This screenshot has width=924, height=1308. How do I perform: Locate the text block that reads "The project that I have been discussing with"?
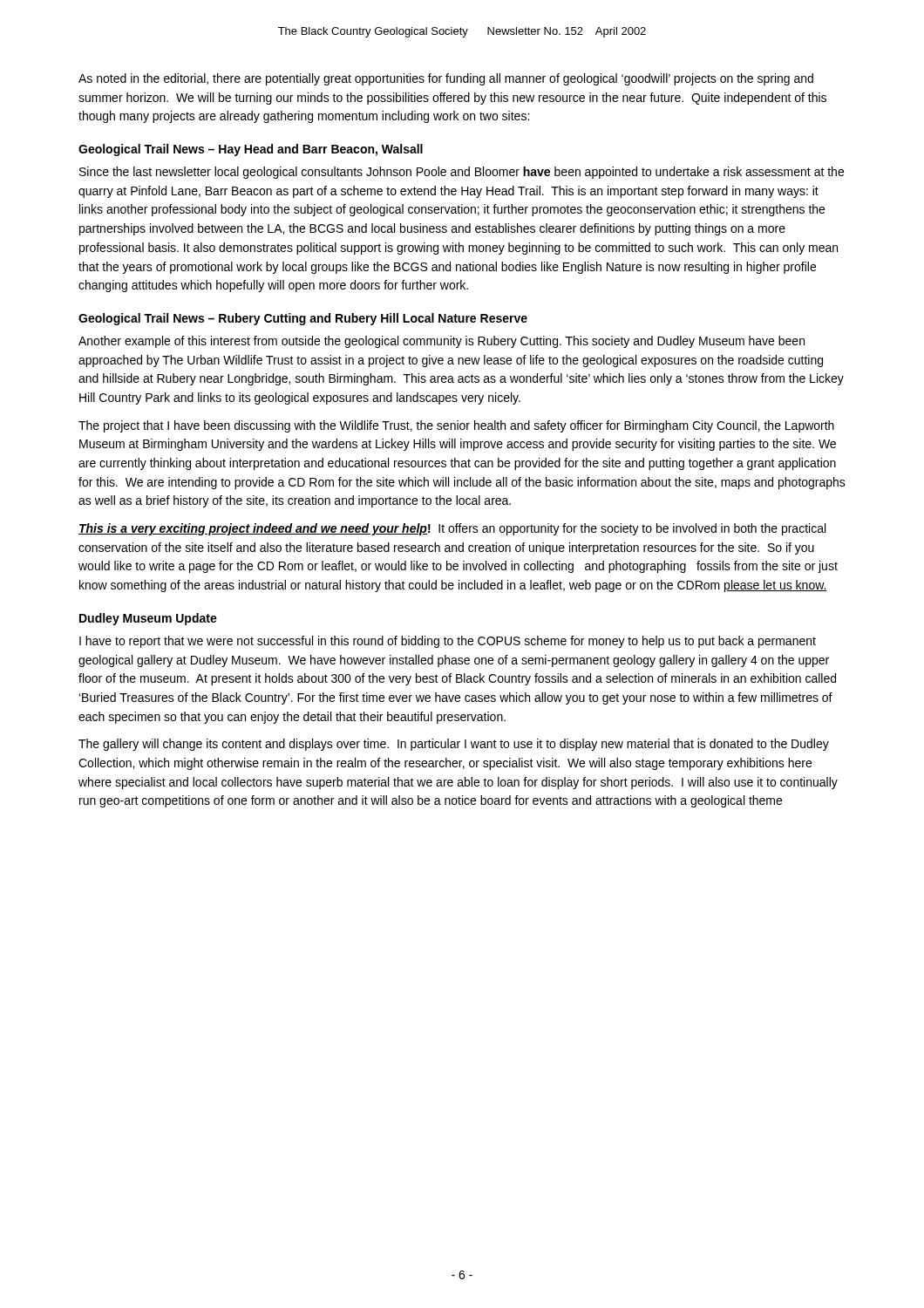click(x=462, y=463)
